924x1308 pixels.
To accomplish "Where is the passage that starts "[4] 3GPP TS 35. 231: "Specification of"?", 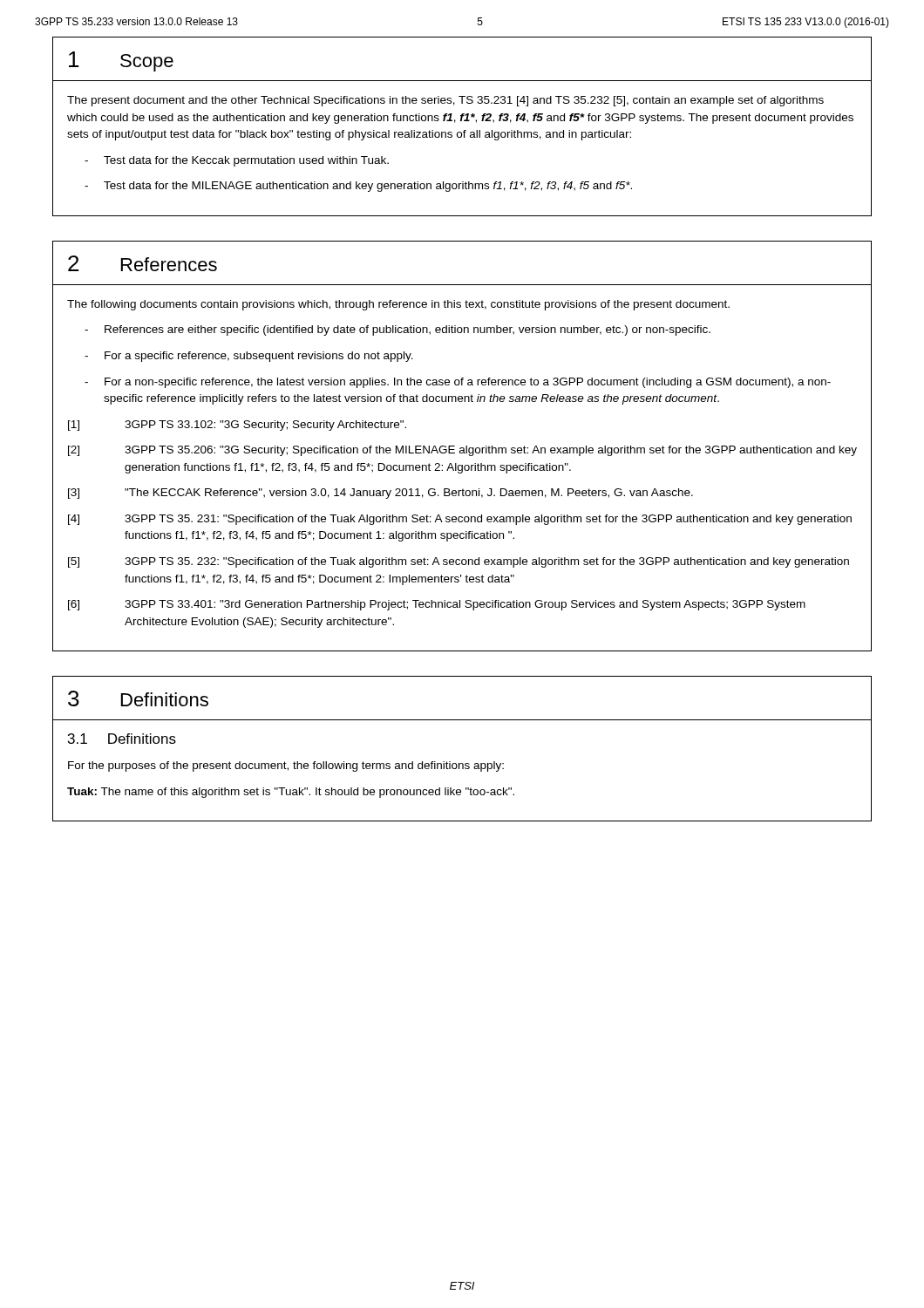I will 462,527.
